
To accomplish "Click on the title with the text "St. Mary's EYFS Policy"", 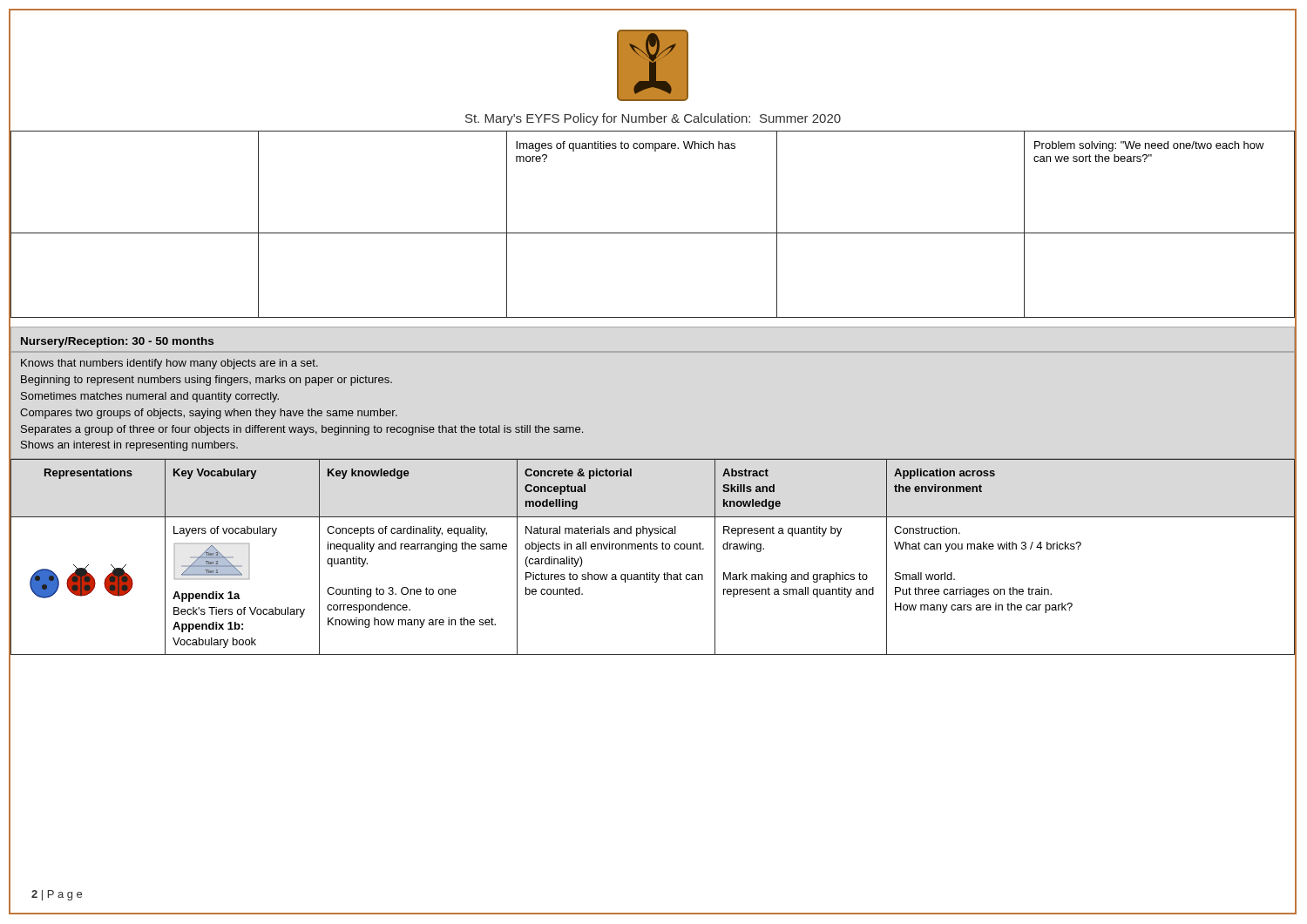I will 653,118.
